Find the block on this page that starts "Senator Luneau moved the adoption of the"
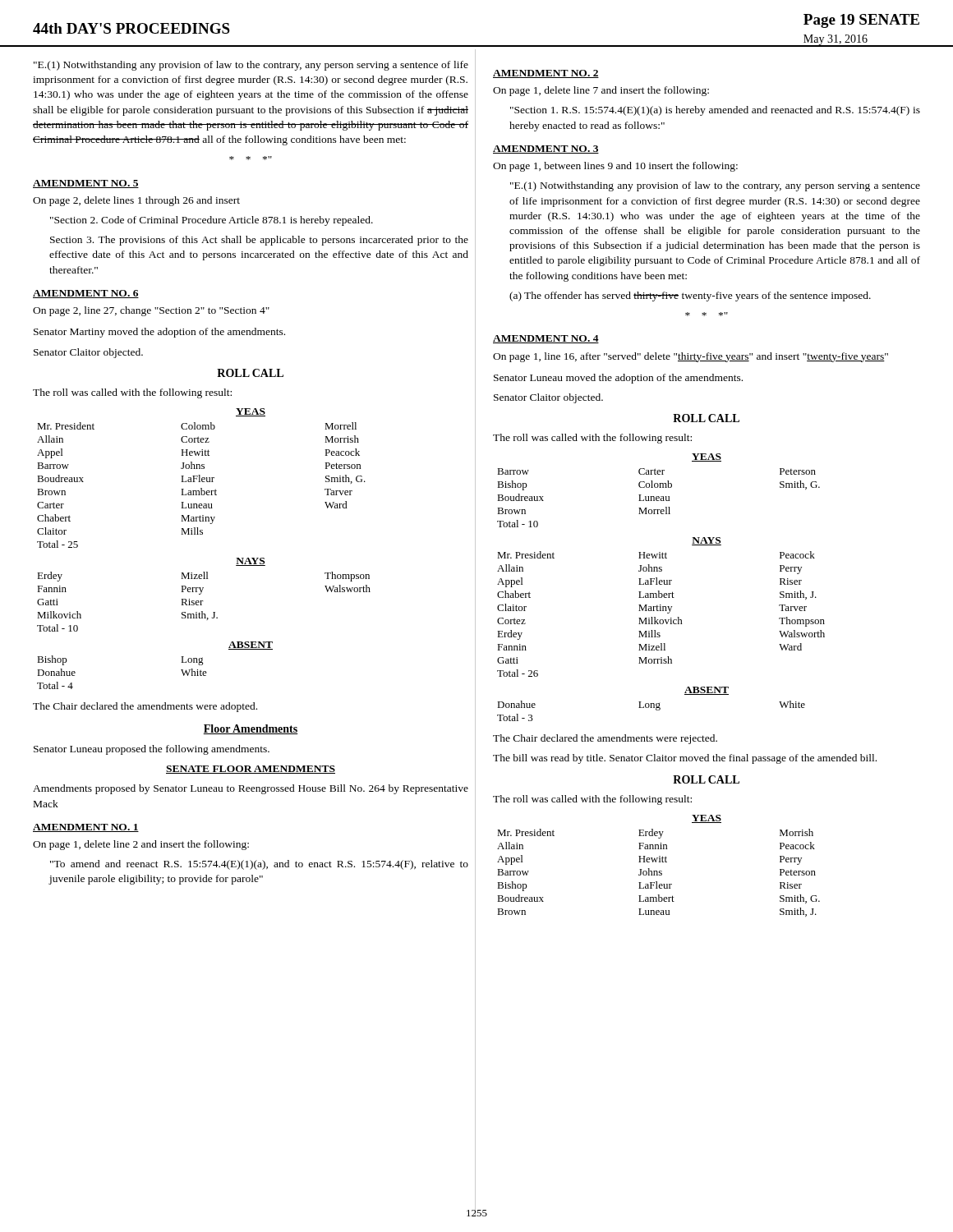This screenshot has width=953, height=1232. click(707, 378)
